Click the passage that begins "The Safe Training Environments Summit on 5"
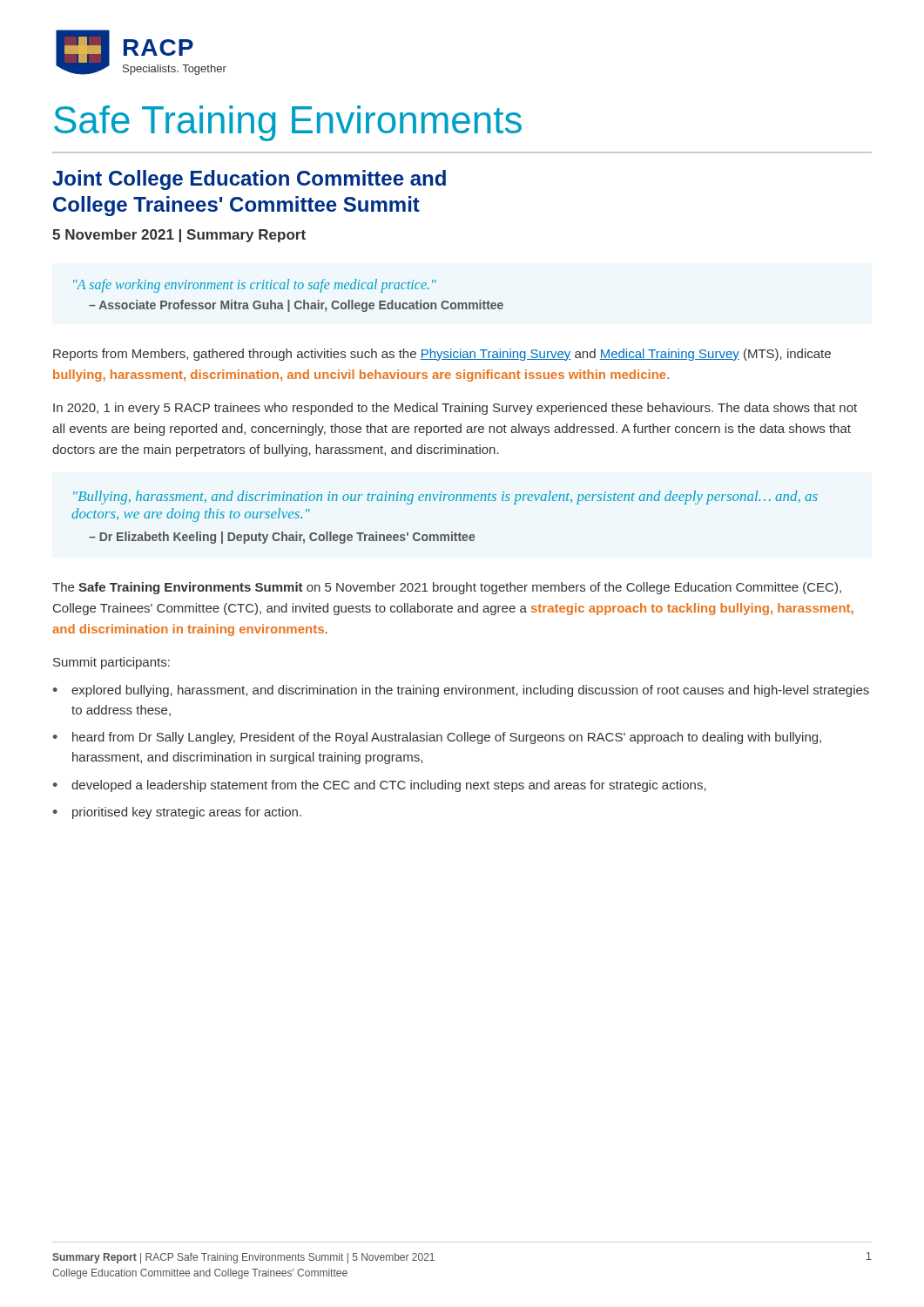The height and width of the screenshot is (1307, 924). 453,607
